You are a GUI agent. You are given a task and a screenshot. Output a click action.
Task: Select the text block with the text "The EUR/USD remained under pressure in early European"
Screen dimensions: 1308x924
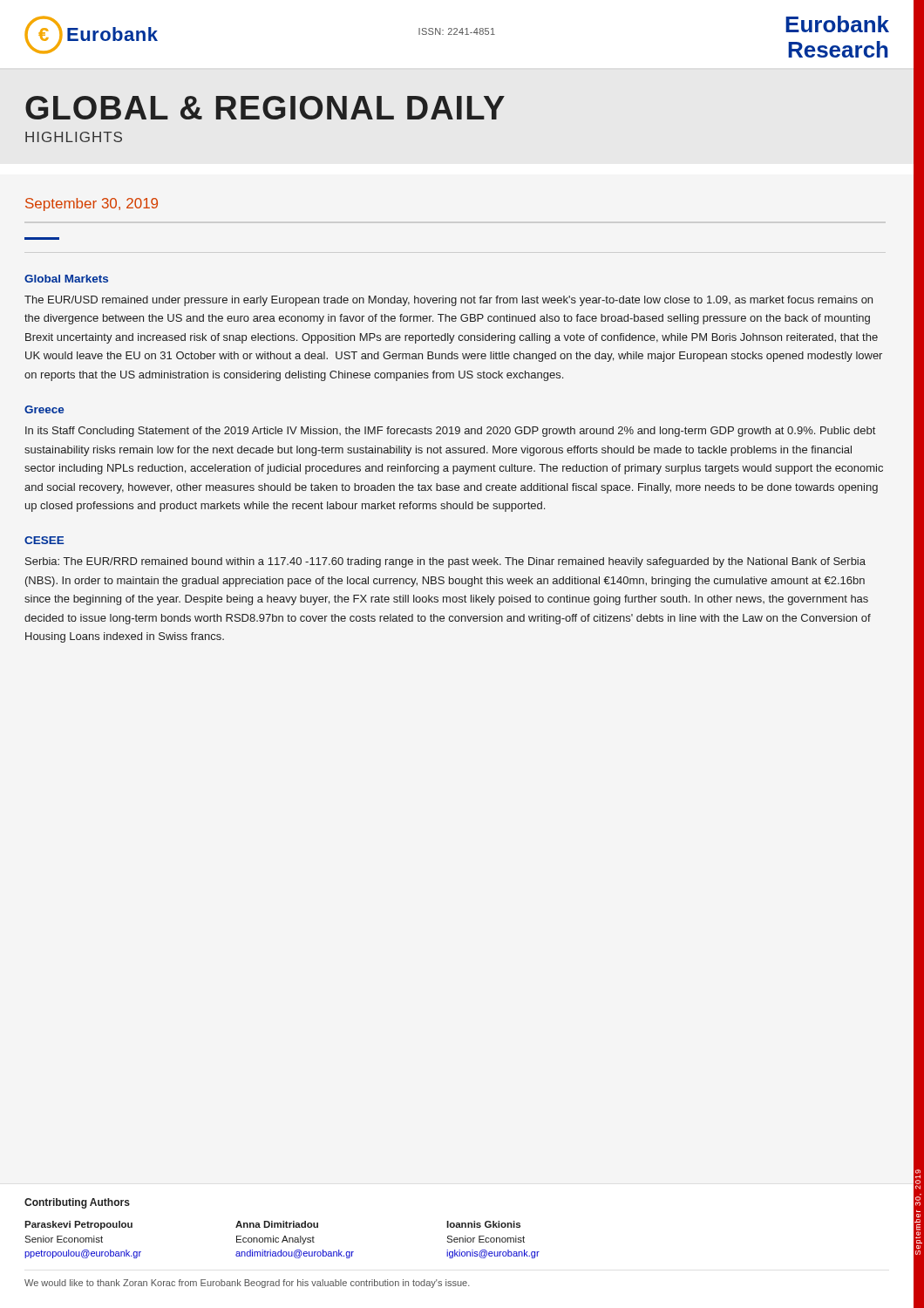point(453,337)
